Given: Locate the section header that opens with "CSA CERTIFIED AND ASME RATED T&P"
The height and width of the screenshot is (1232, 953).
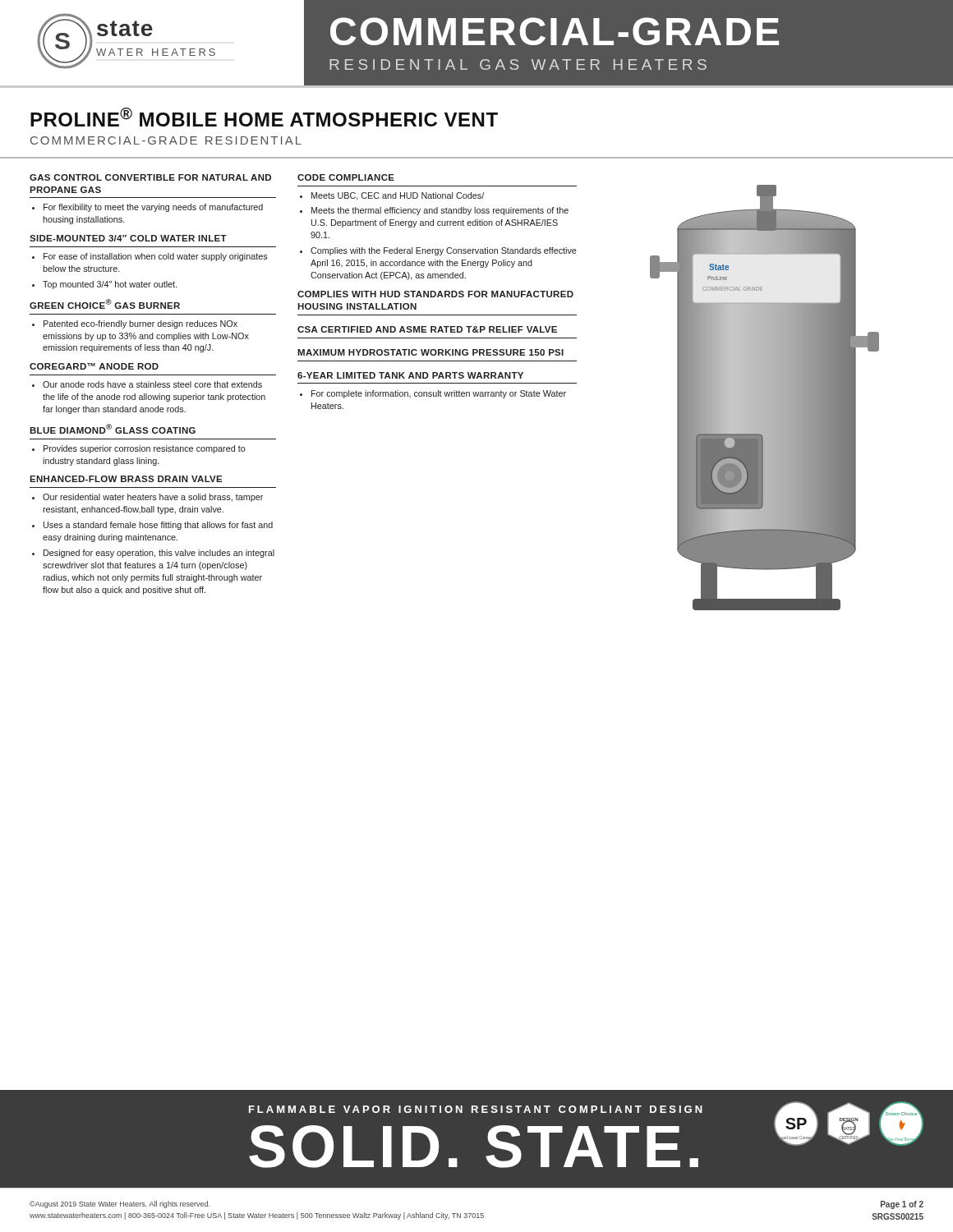Looking at the screenshot, I should [x=428, y=329].
